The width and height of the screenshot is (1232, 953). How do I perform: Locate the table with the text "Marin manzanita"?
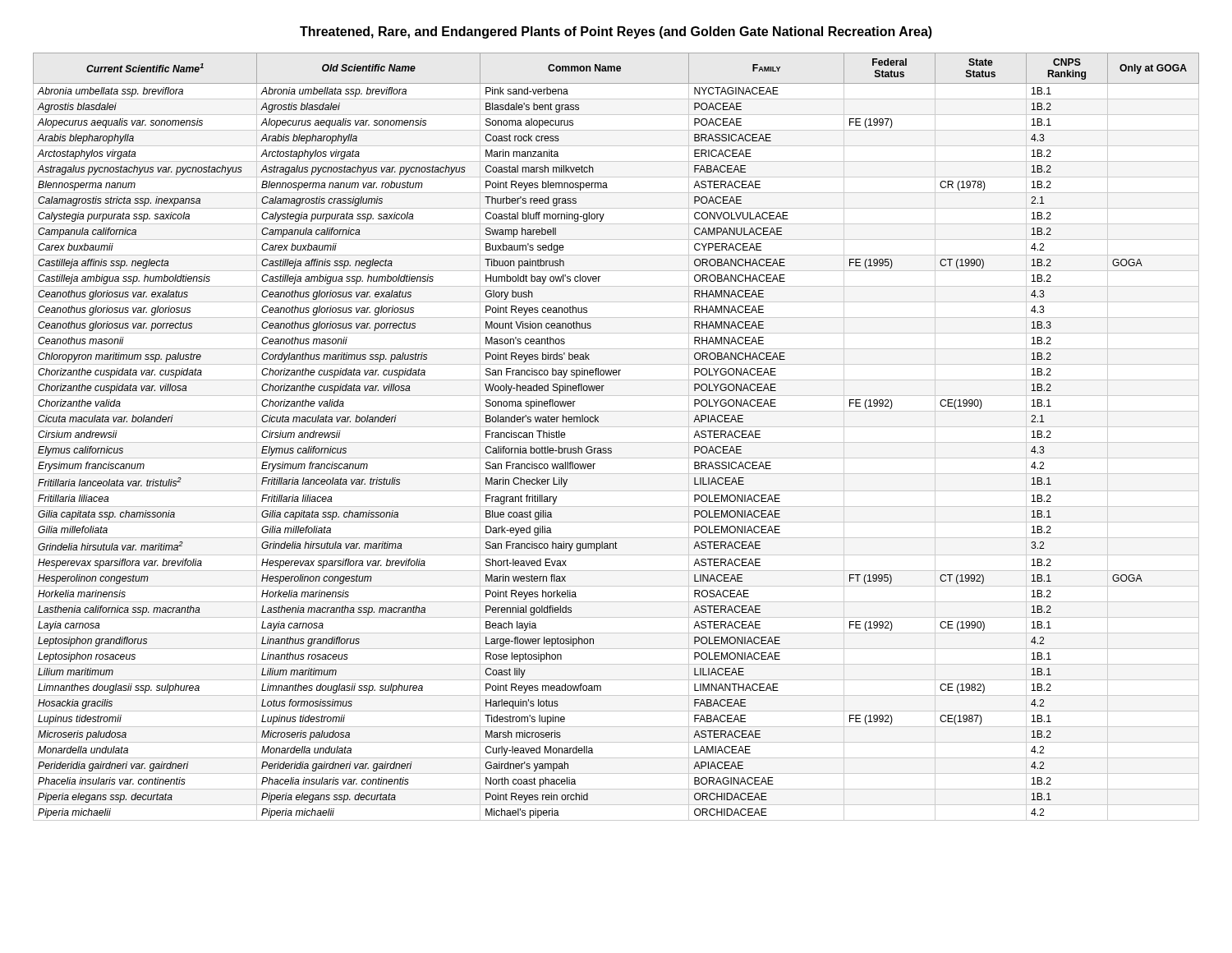[x=616, y=437]
